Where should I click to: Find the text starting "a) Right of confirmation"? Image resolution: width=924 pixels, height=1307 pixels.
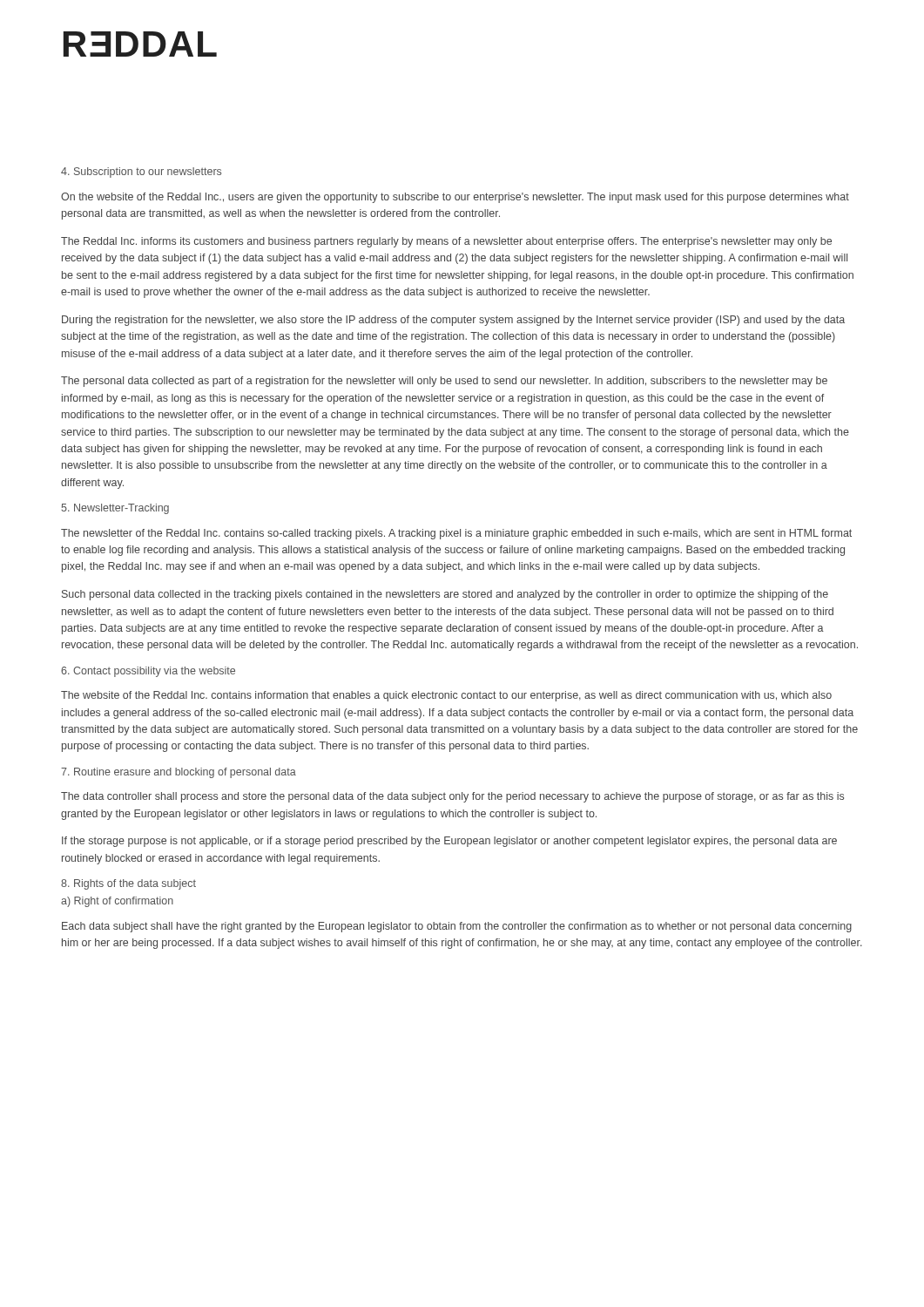click(x=117, y=902)
